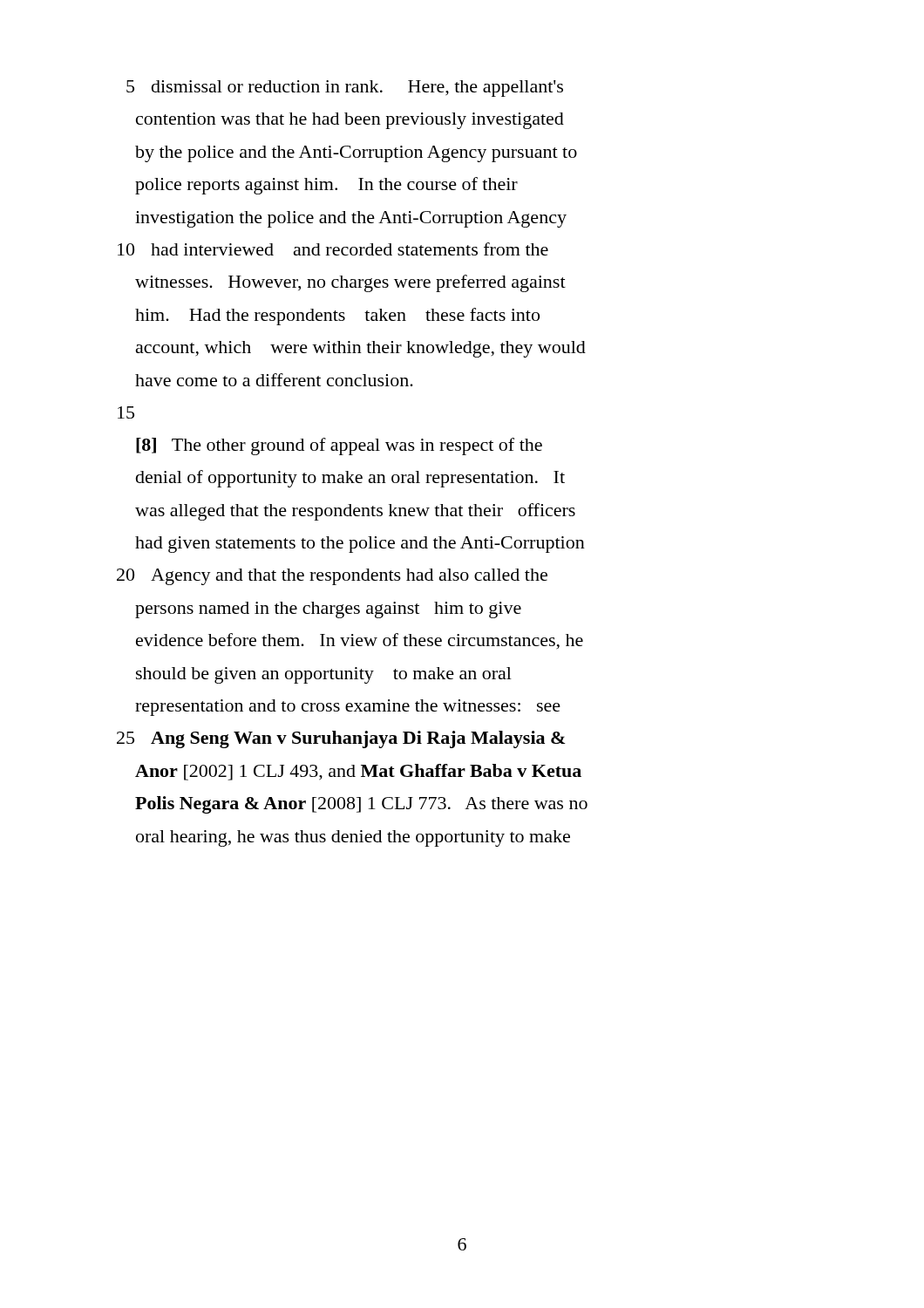The width and height of the screenshot is (924, 1308).
Task: Where is the passage that starts "[8] The other ground of appeal"?
Action: pos(445,640)
